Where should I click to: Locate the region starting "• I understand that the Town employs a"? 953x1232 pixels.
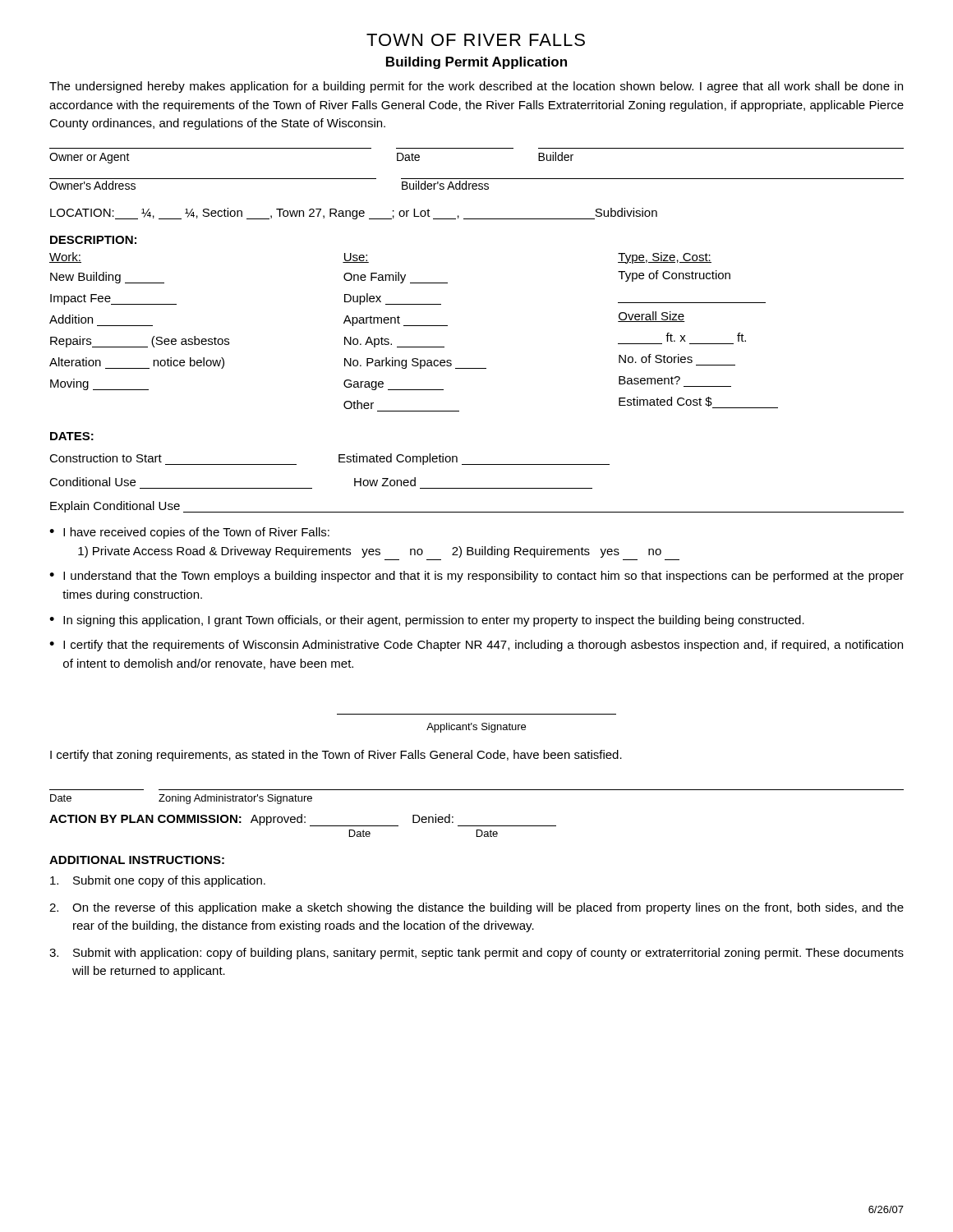(476, 585)
